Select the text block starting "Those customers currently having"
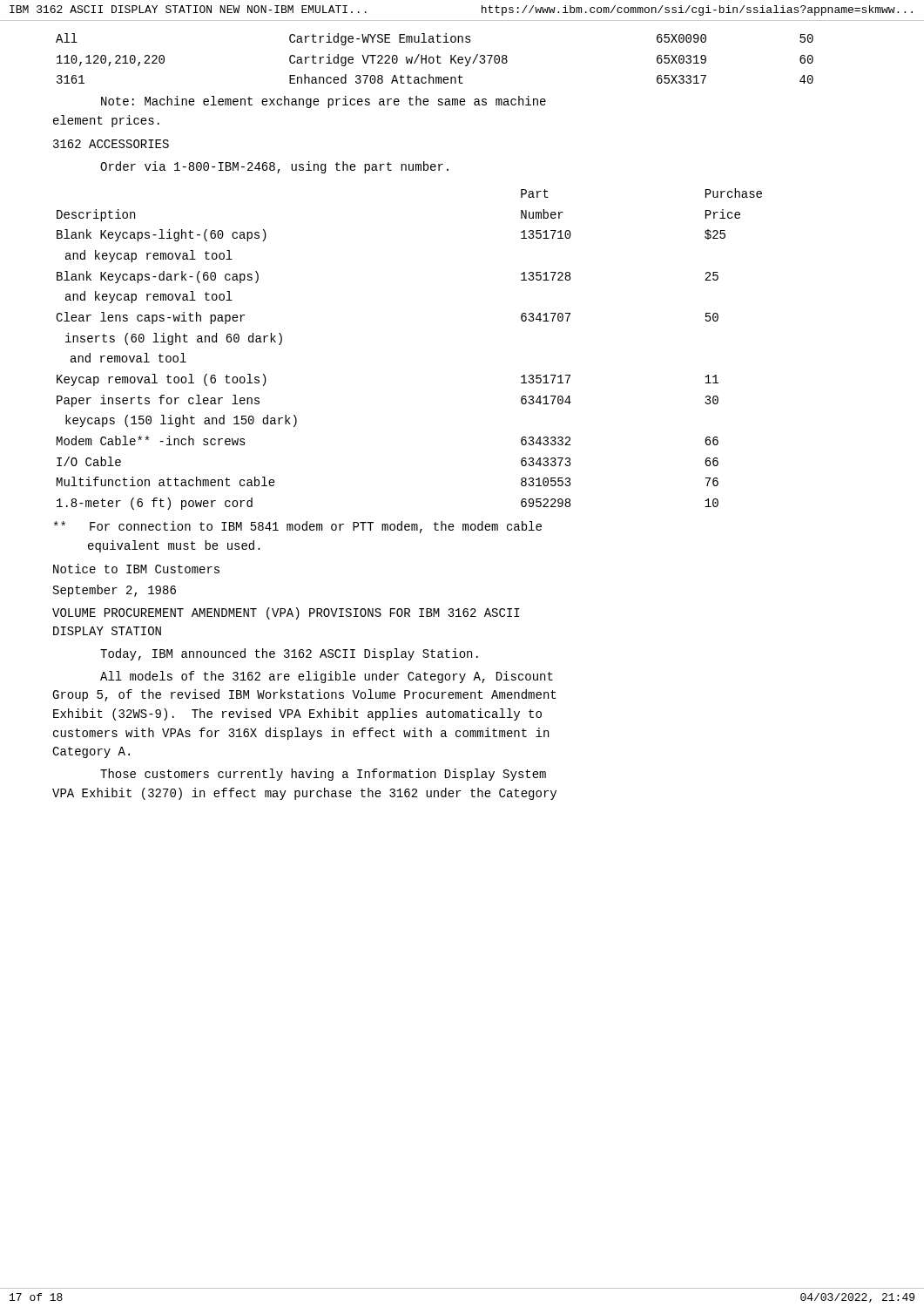This screenshot has width=924, height=1307. [305, 784]
